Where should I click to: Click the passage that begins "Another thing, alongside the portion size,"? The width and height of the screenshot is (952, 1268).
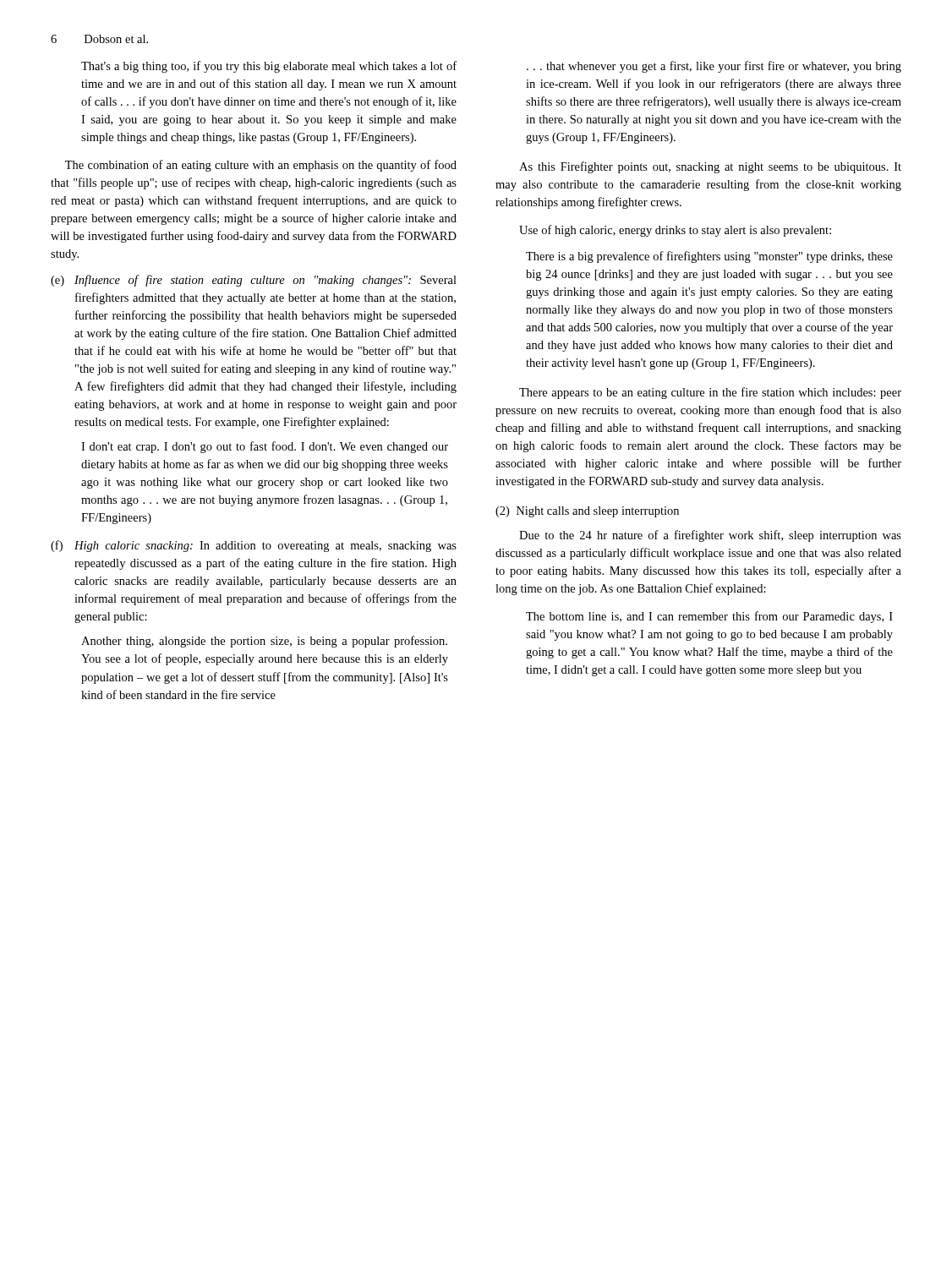(265, 668)
